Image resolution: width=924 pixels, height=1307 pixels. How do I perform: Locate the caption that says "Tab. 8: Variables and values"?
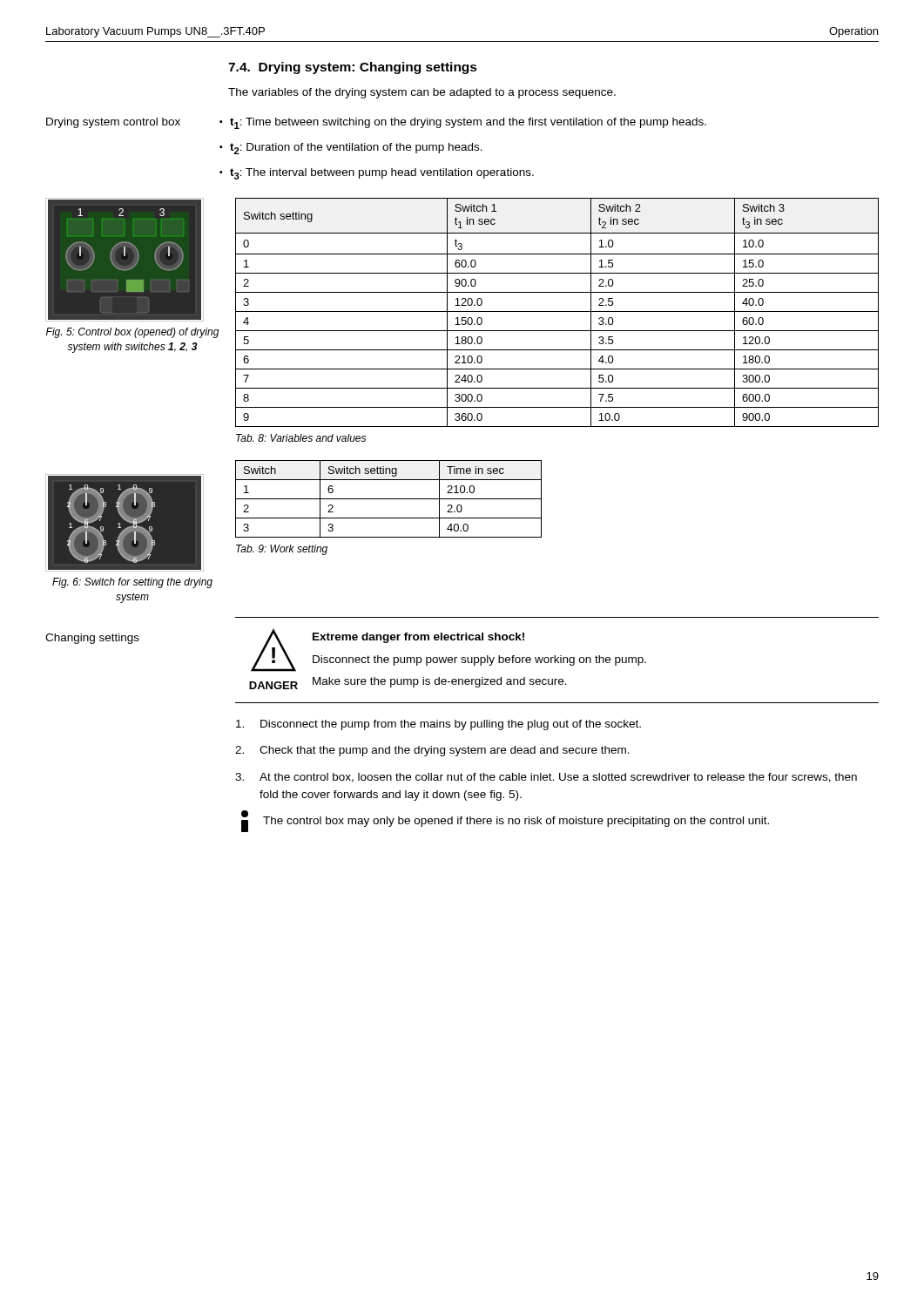(x=301, y=439)
